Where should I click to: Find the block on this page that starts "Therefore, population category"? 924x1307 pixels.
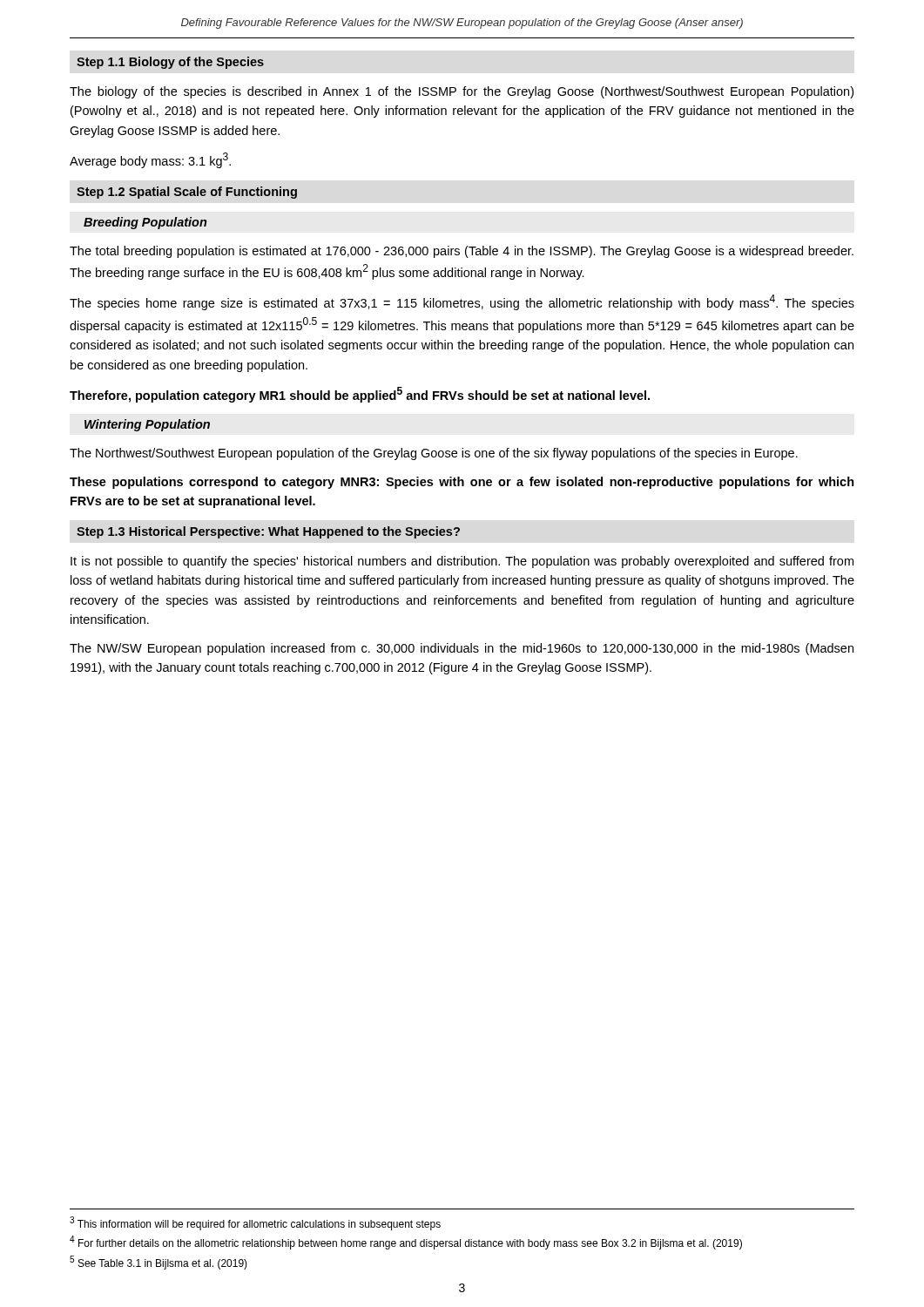point(360,394)
